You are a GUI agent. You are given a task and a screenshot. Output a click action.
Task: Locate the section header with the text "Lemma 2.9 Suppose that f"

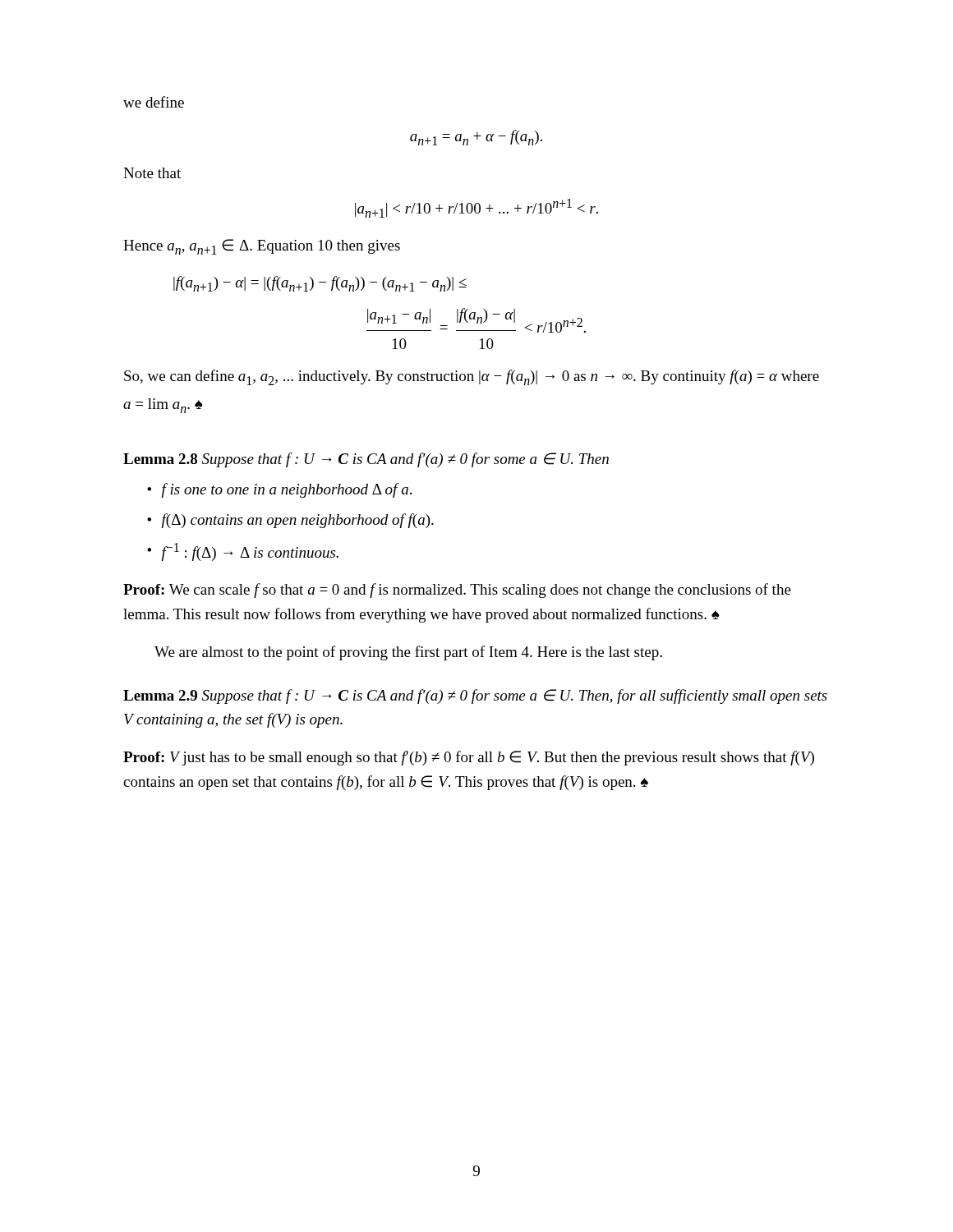coord(475,707)
